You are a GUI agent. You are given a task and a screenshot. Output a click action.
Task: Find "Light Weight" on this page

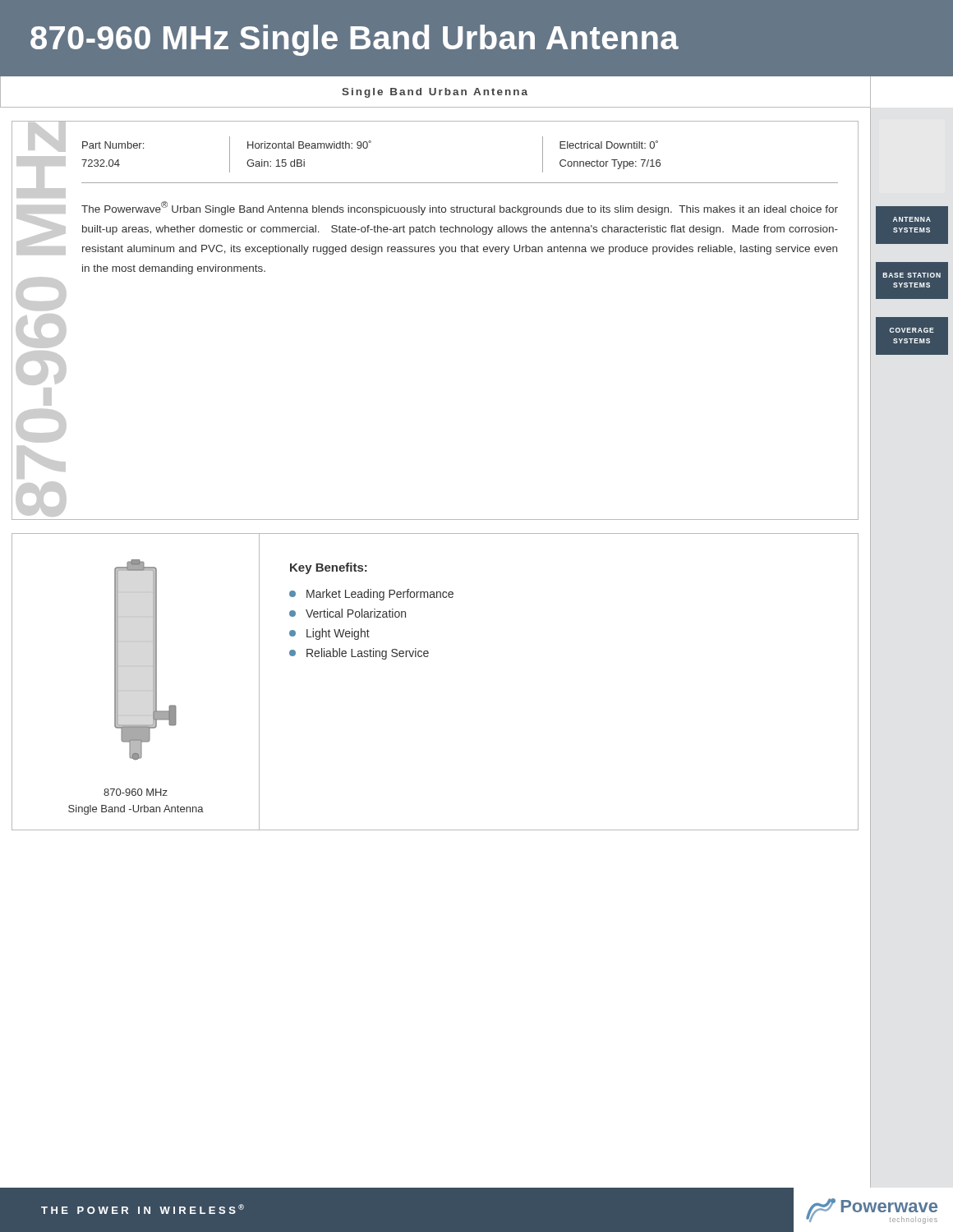pyautogui.click(x=329, y=633)
